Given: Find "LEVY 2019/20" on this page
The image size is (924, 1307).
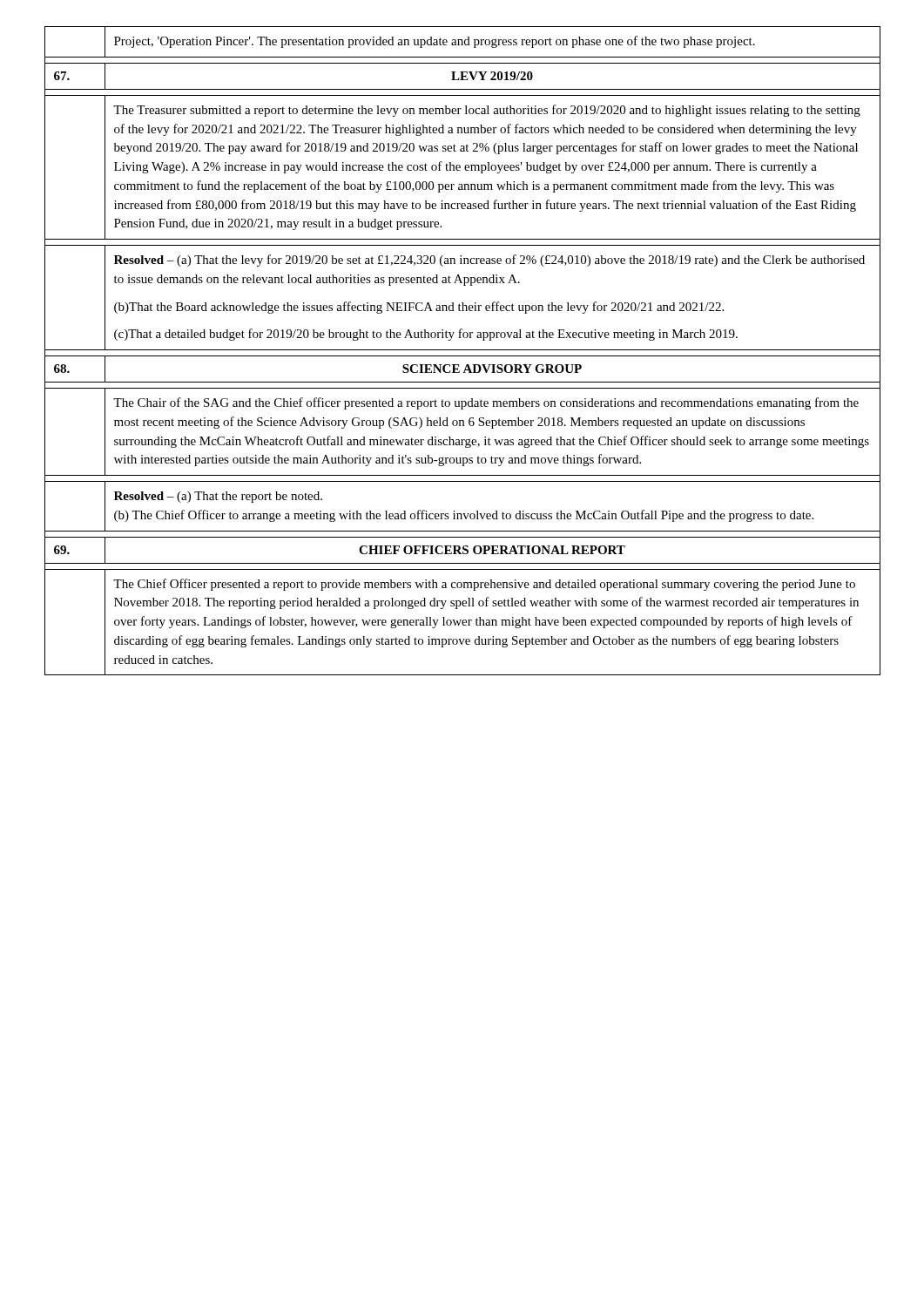Looking at the screenshot, I should pyautogui.click(x=492, y=76).
